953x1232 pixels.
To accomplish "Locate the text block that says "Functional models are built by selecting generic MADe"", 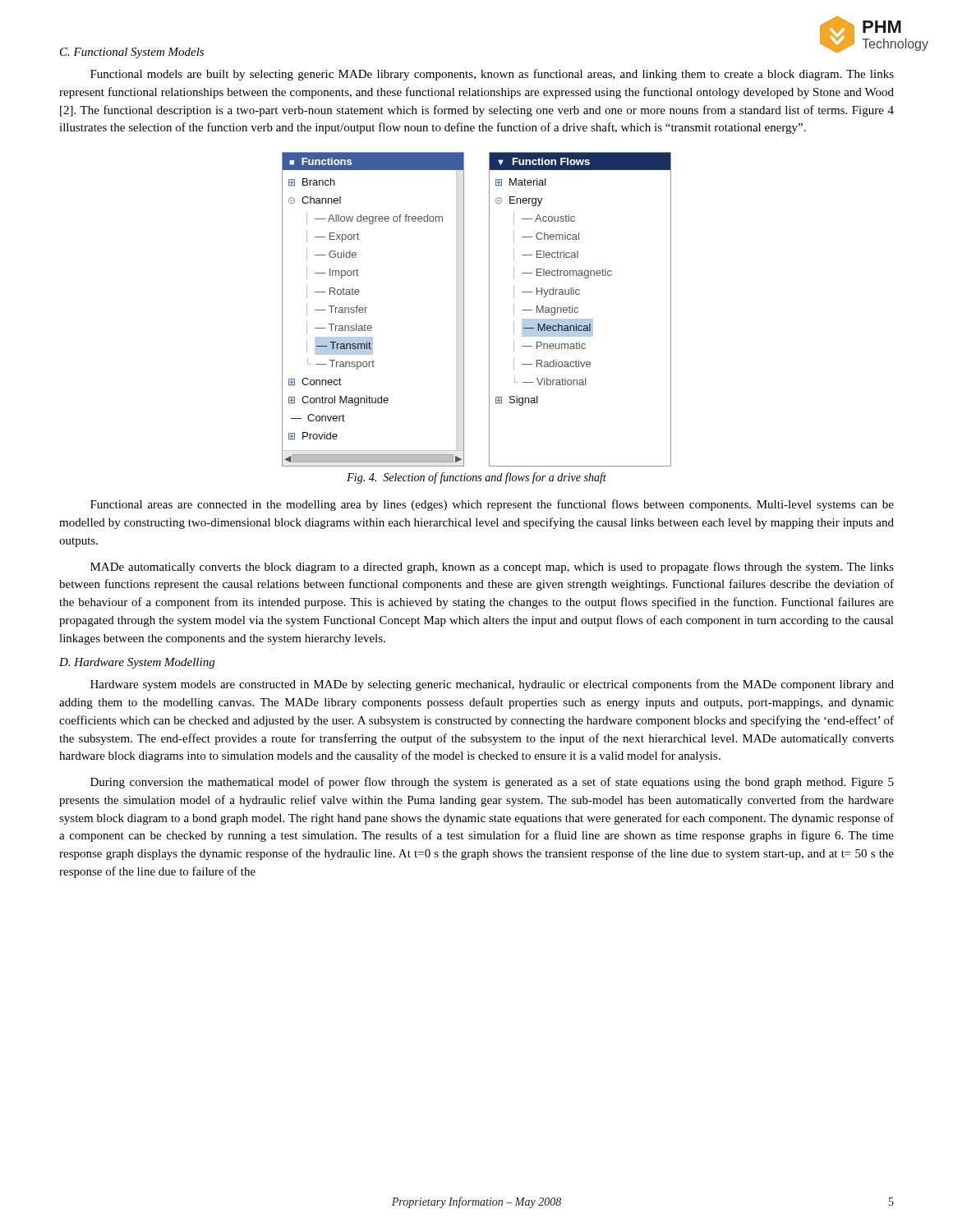I will tap(476, 101).
